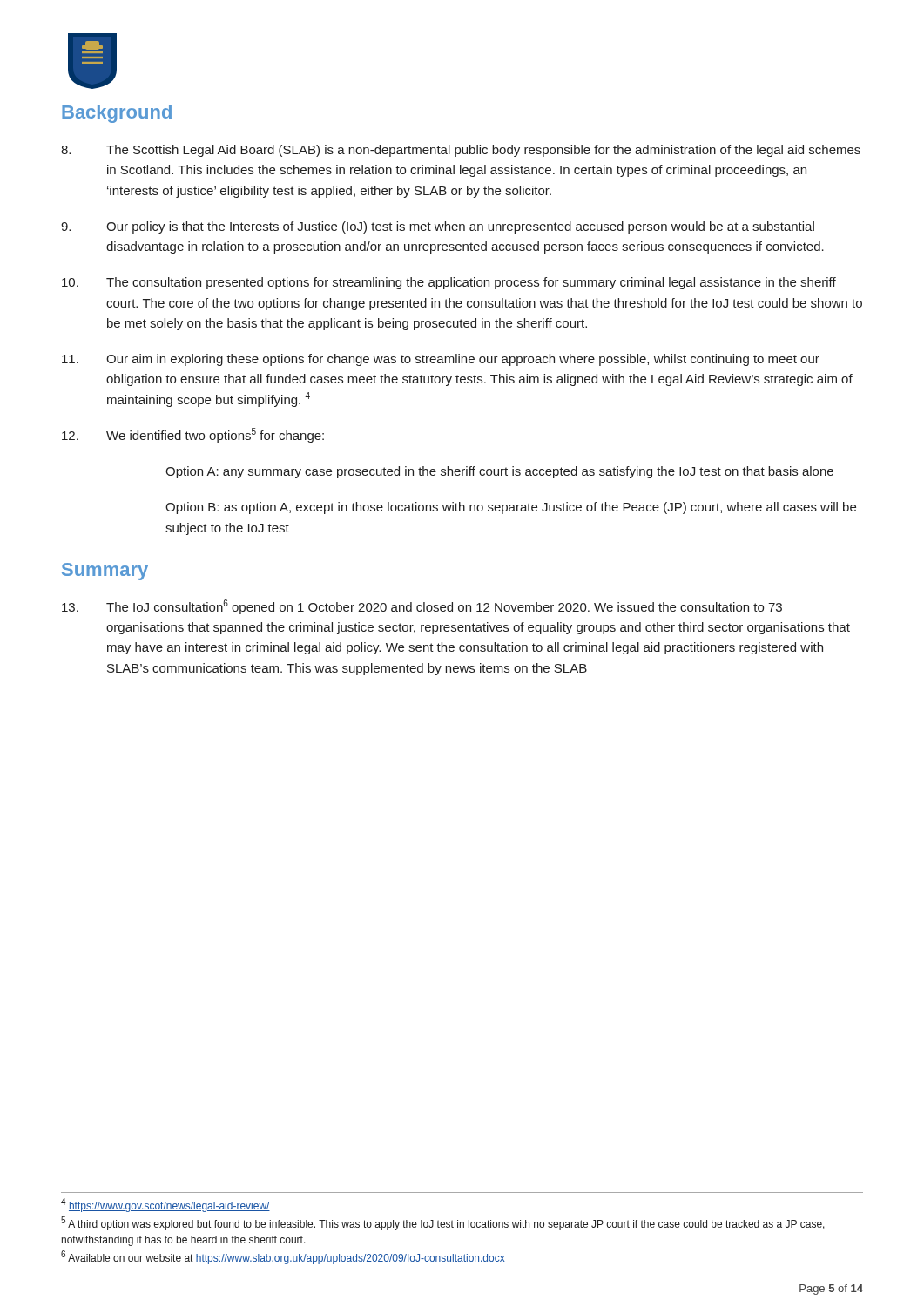Navigate to the element starting "11. Our aim"
This screenshot has height=1307, width=924.
tap(462, 379)
